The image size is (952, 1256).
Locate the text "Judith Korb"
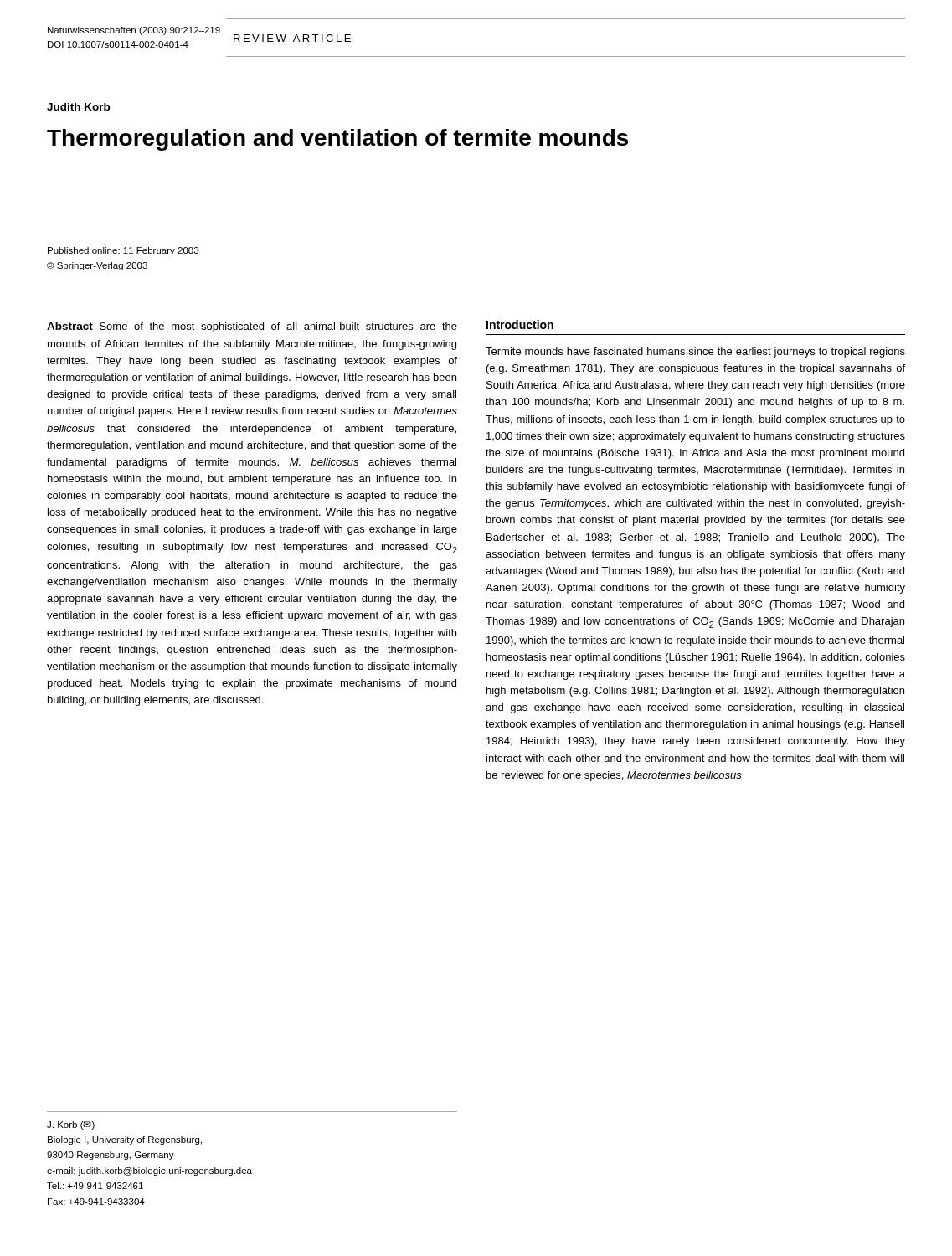[x=79, y=107]
